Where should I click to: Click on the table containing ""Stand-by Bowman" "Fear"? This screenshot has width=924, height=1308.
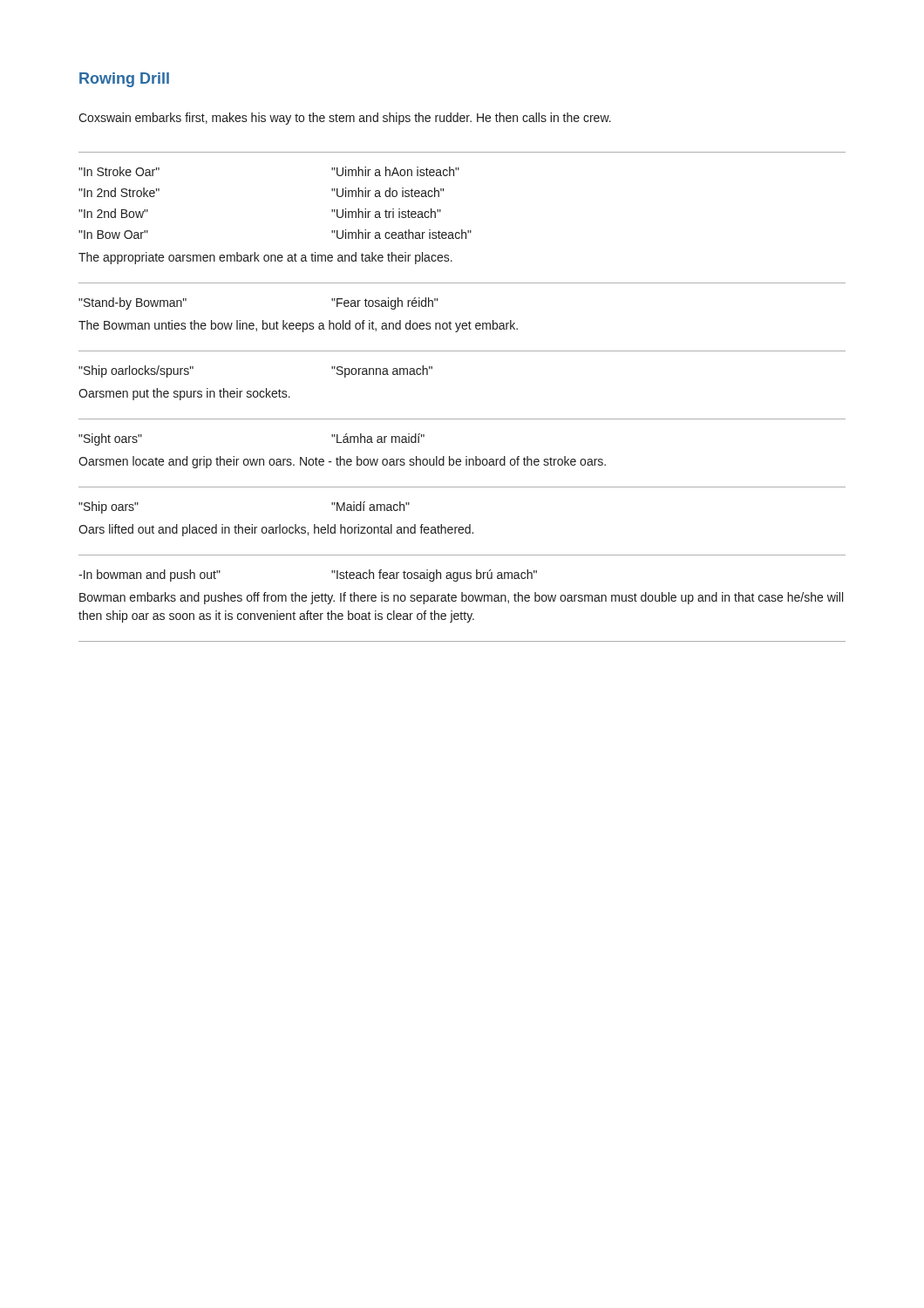click(x=462, y=317)
